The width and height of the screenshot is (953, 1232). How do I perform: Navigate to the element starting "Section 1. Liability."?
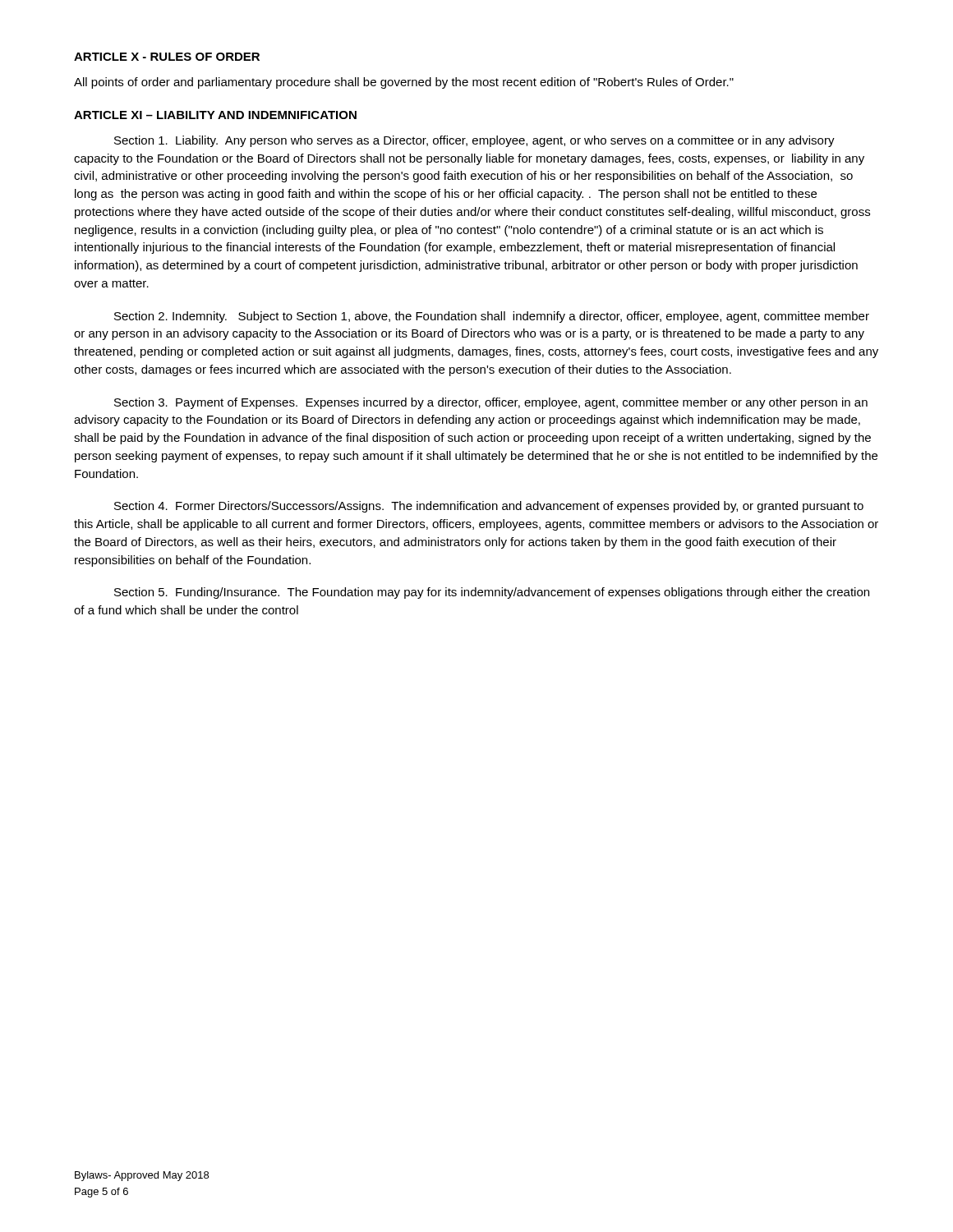(x=472, y=211)
